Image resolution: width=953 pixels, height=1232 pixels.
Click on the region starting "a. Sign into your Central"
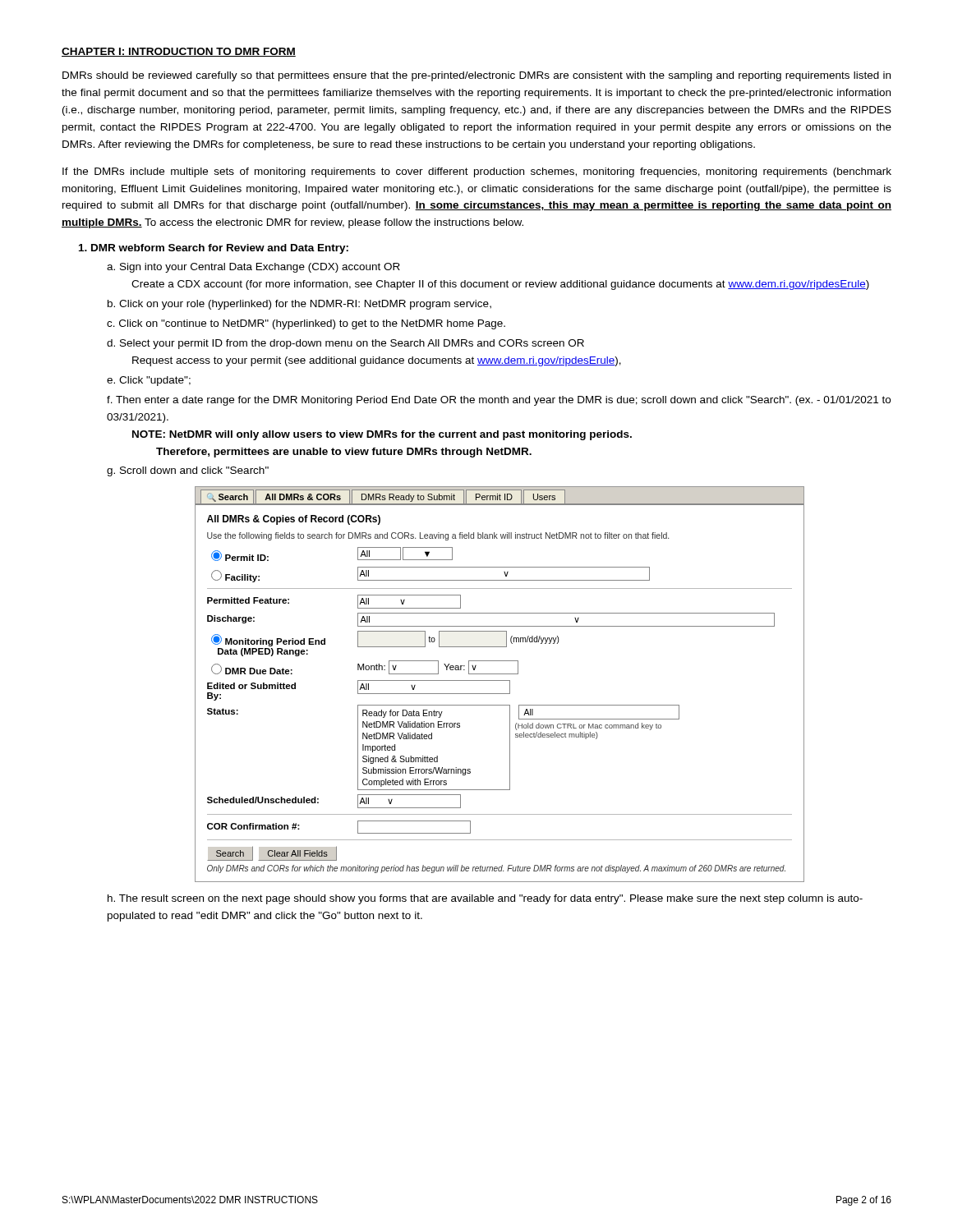[488, 275]
